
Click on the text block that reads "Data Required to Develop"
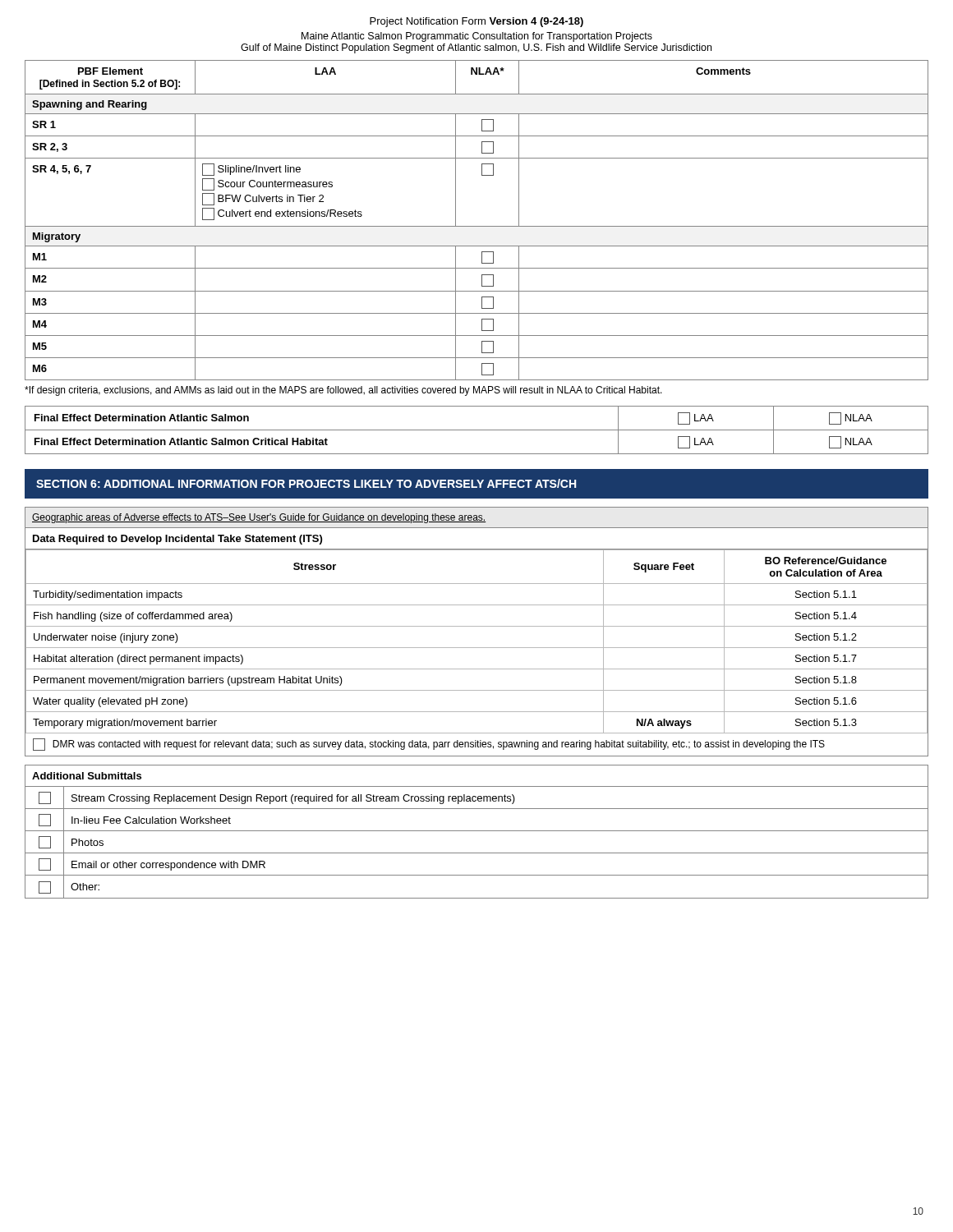point(177,538)
